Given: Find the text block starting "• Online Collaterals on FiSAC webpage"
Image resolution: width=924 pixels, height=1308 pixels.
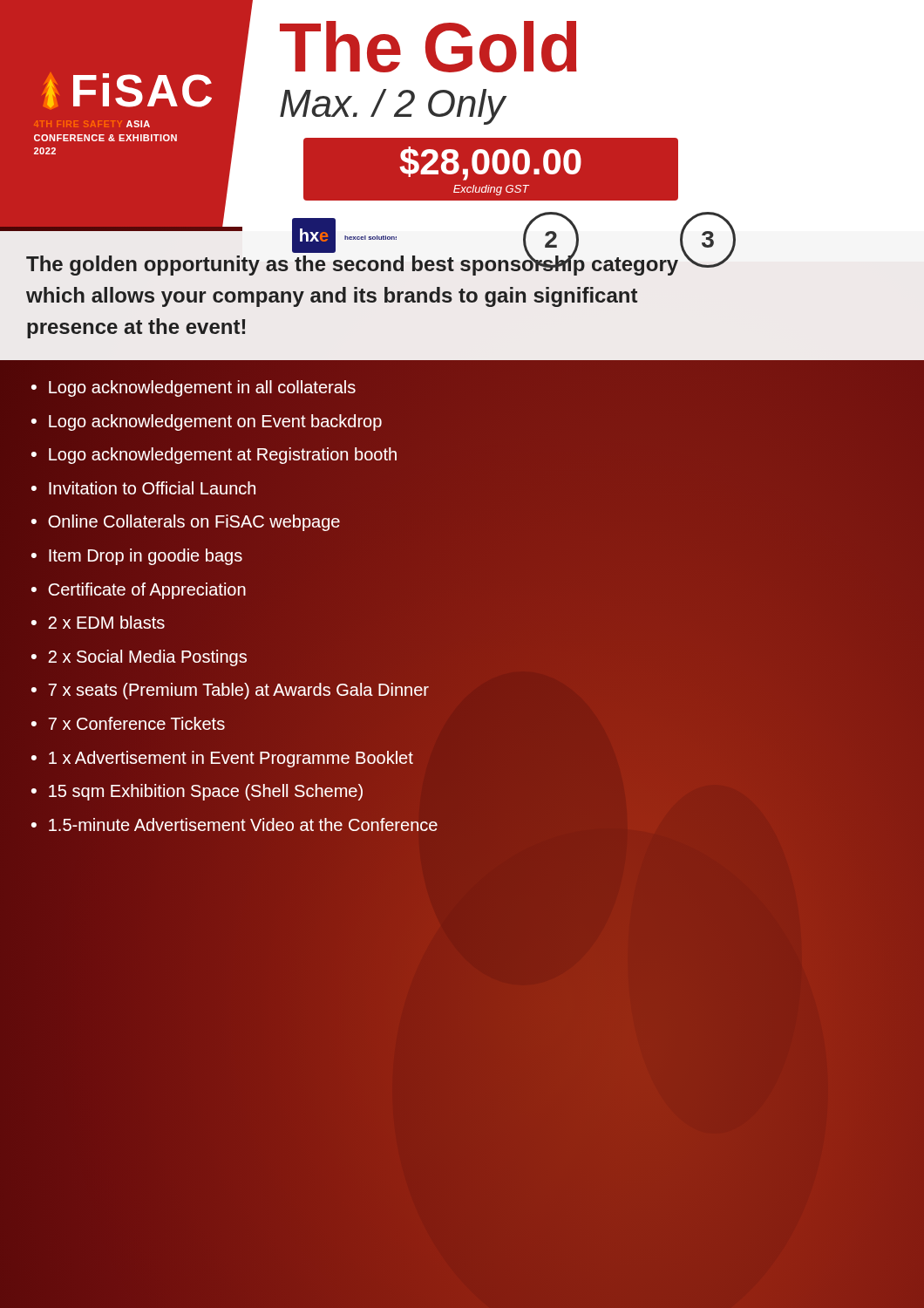Looking at the screenshot, I should point(185,522).
